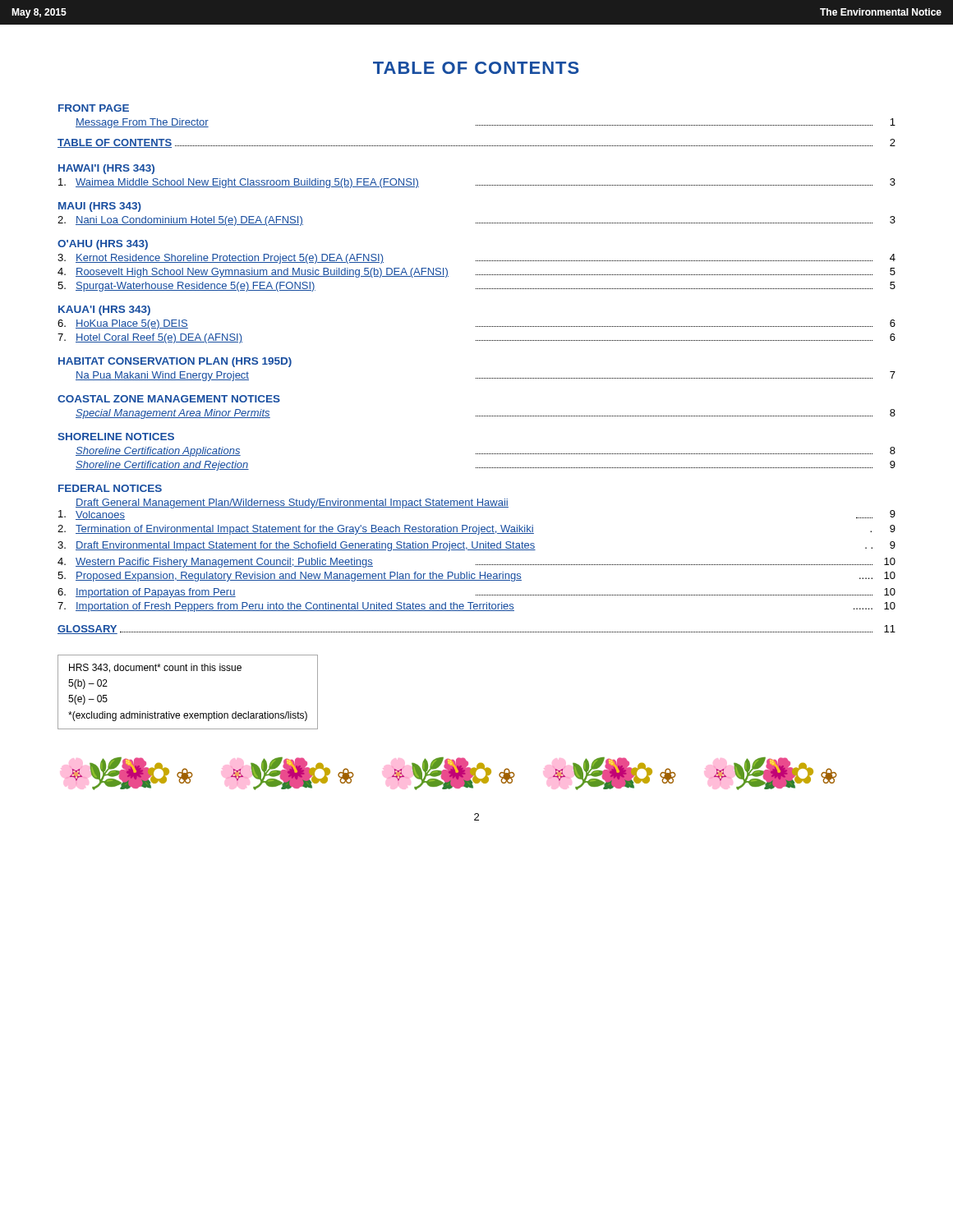Find the text block starting "HAWAI'I (HRS 343)"

(x=106, y=168)
